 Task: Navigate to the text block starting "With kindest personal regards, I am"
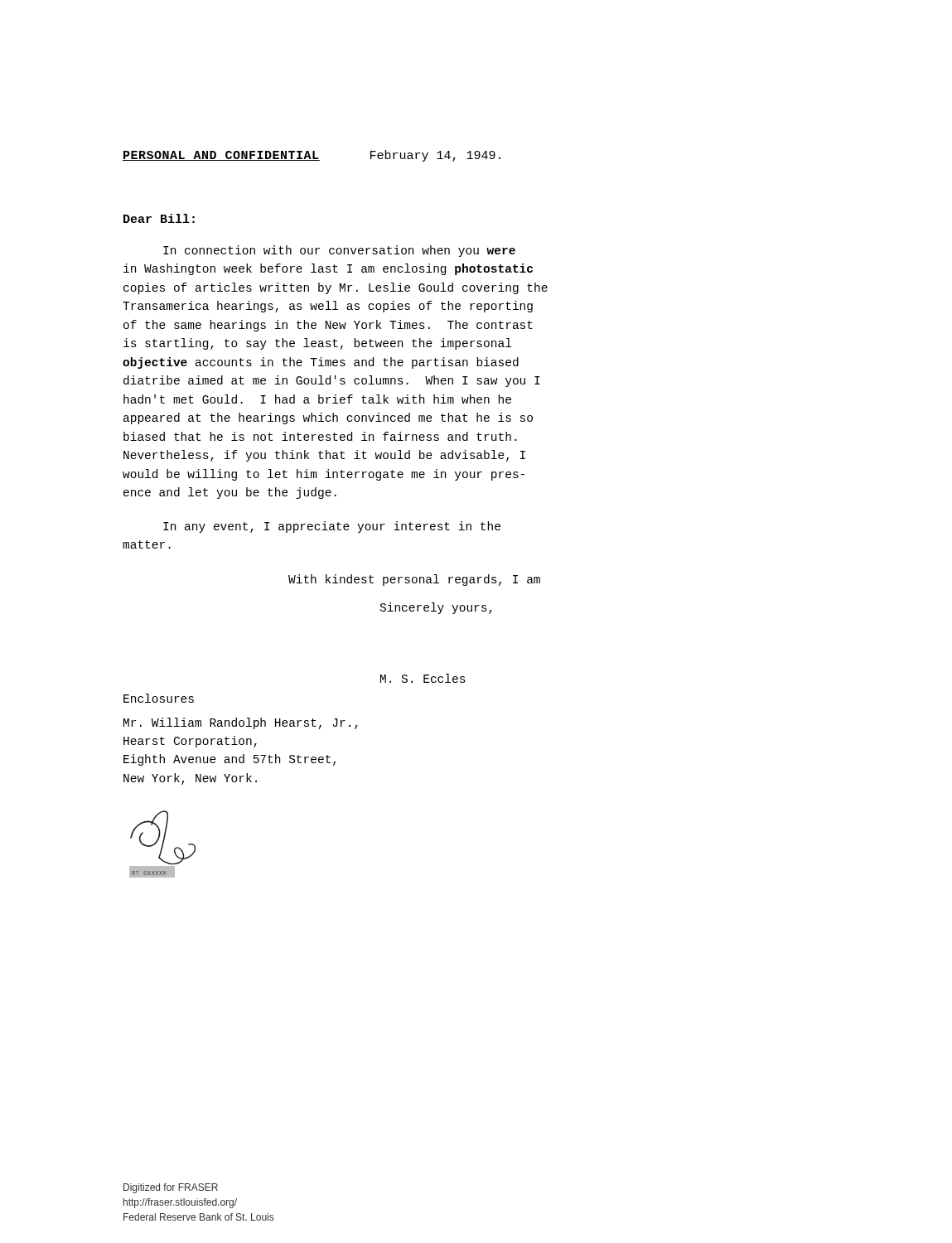(415, 580)
